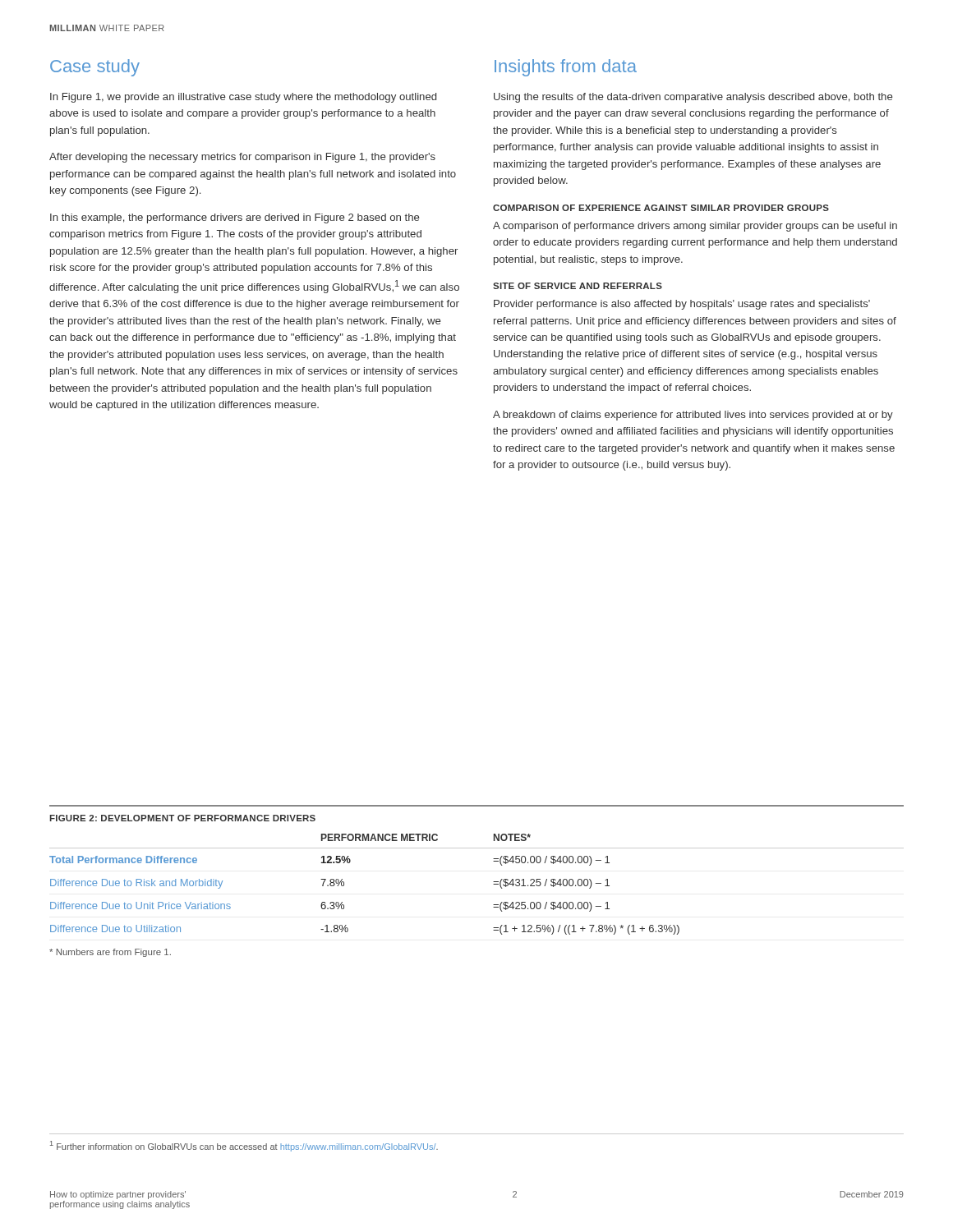Select the text block containing "In Figure 1, we provide"
Image resolution: width=953 pixels, height=1232 pixels.
(243, 113)
